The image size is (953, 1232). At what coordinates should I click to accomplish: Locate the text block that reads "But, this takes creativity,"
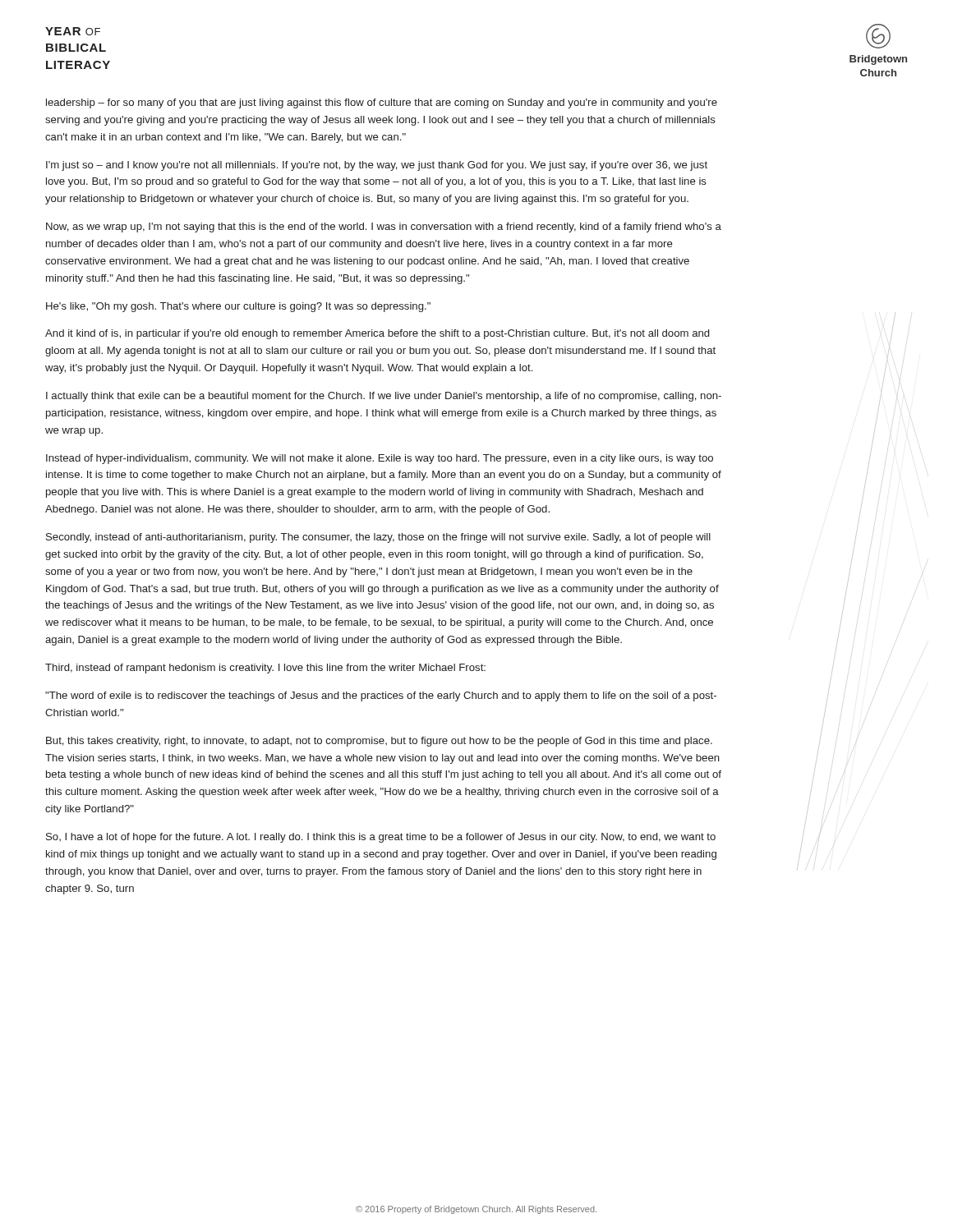click(x=384, y=775)
